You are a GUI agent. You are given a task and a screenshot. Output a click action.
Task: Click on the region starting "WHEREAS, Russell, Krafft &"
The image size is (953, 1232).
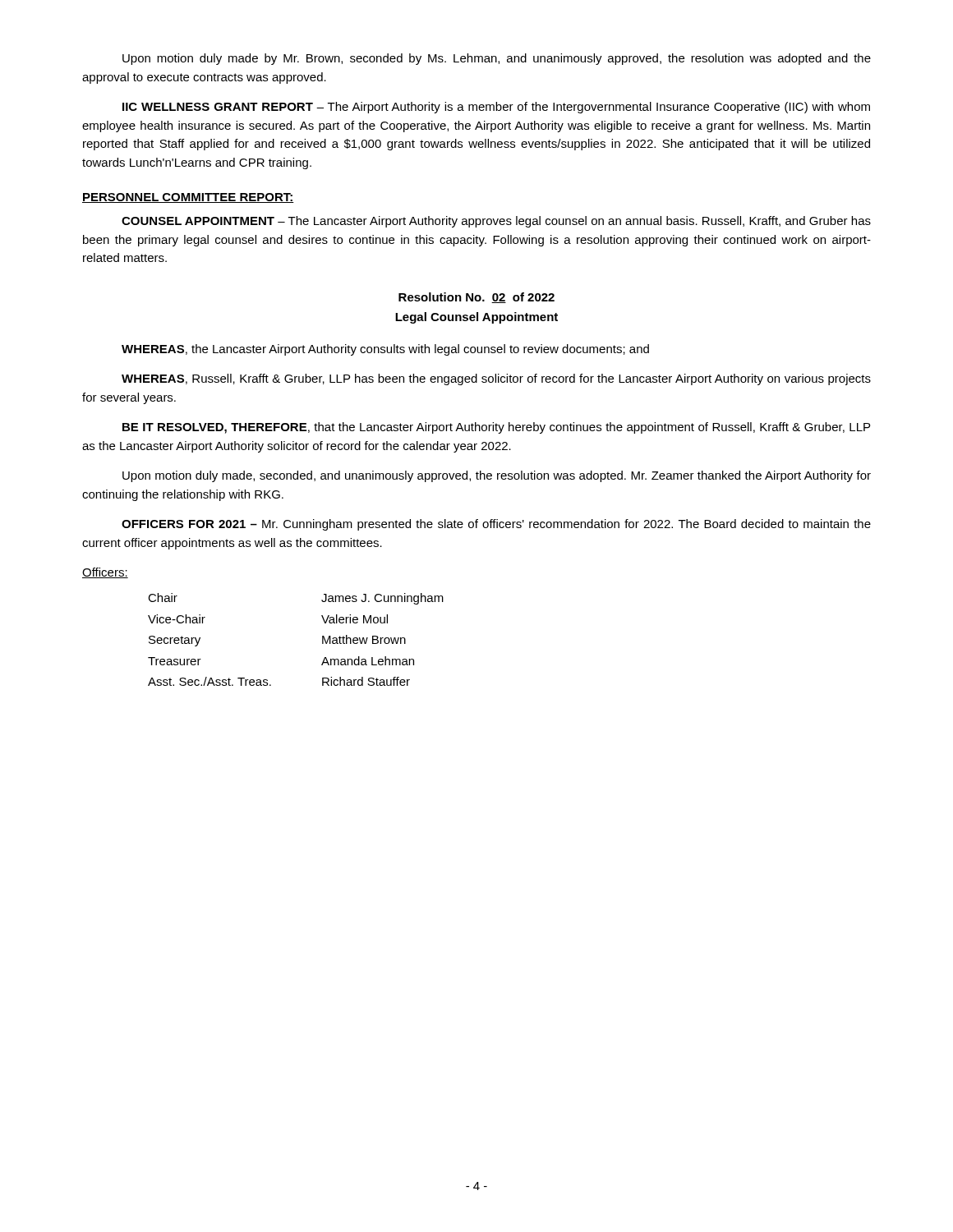tap(476, 387)
